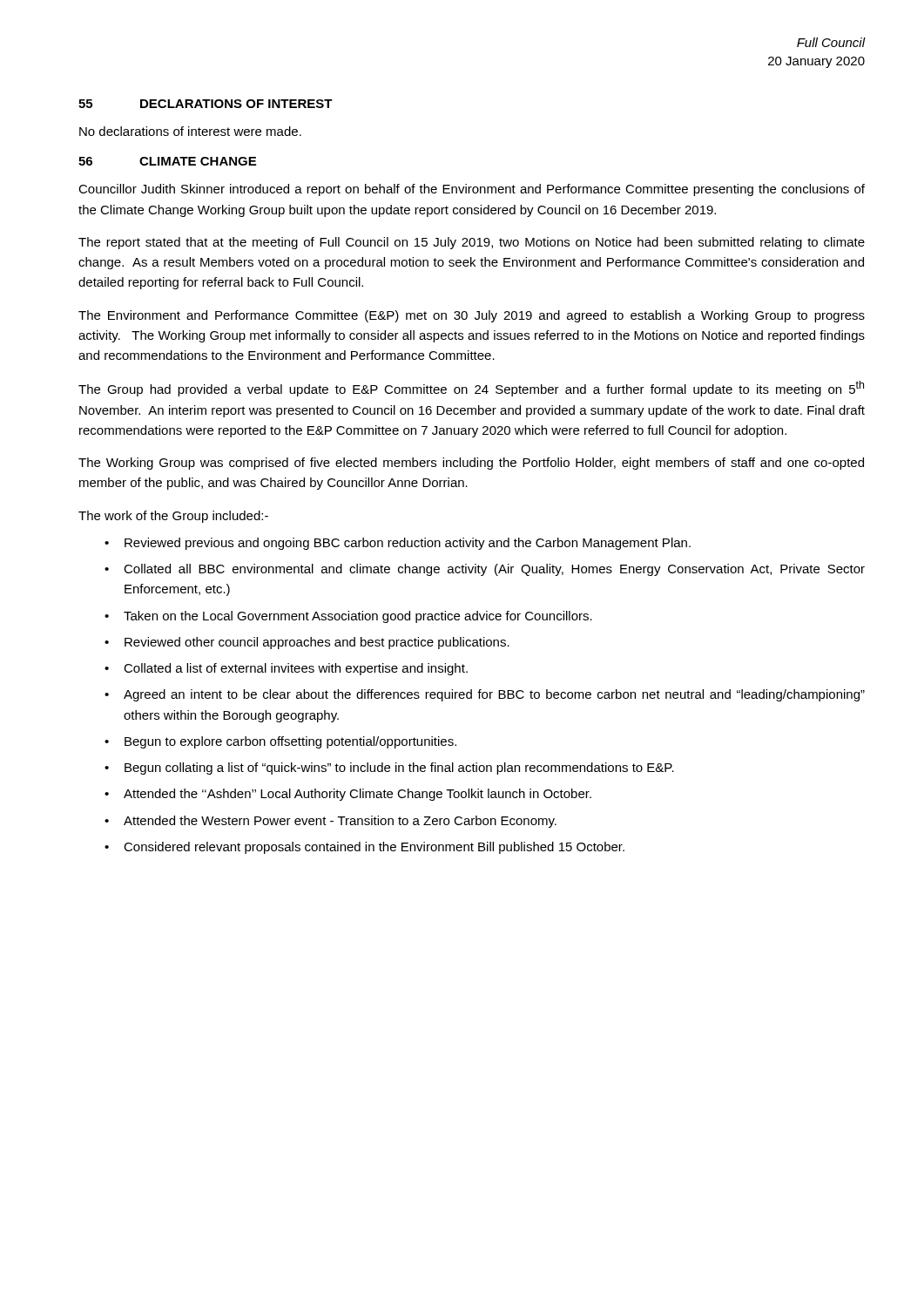Point to the passage starting "The Working Group was comprised of five"
The height and width of the screenshot is (1307, 924).
pos(472,472)
